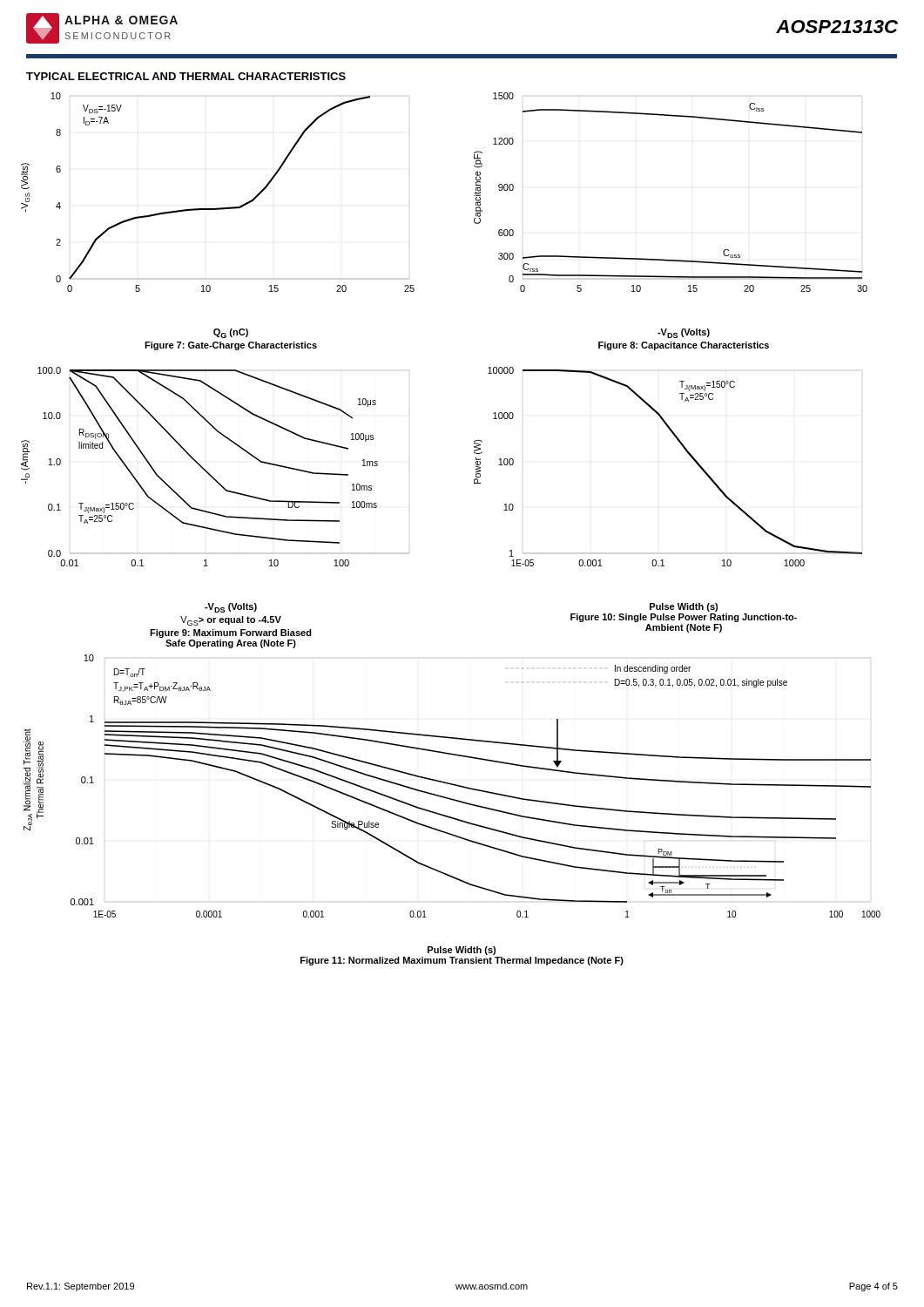
Task: Find the caption on this page that starts "Pulse Width (s) Figure 11: Normalized Maximum"
Action: (462, 955)
